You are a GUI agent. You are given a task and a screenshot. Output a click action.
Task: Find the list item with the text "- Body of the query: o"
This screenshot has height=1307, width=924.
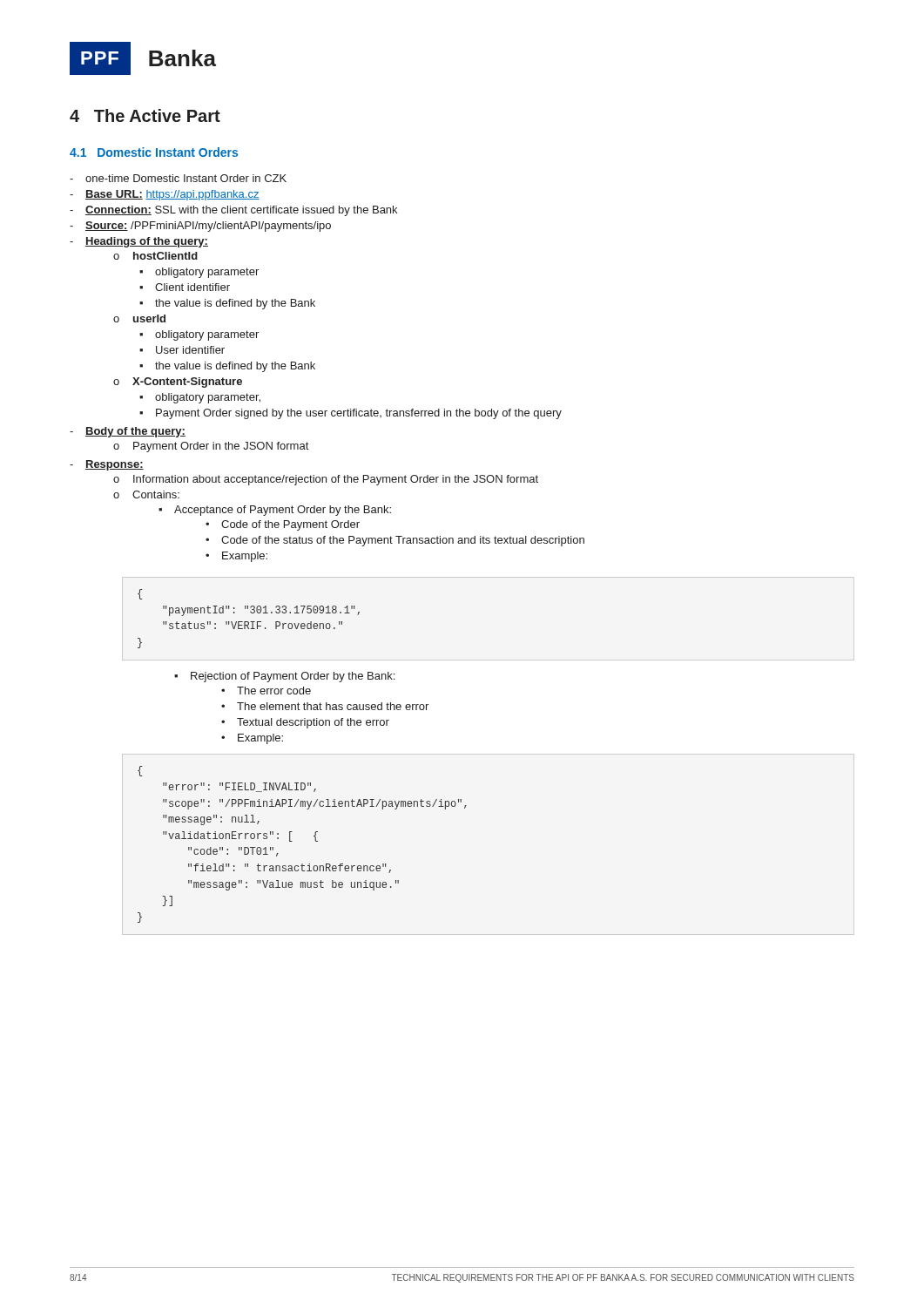tap(128, 432)
